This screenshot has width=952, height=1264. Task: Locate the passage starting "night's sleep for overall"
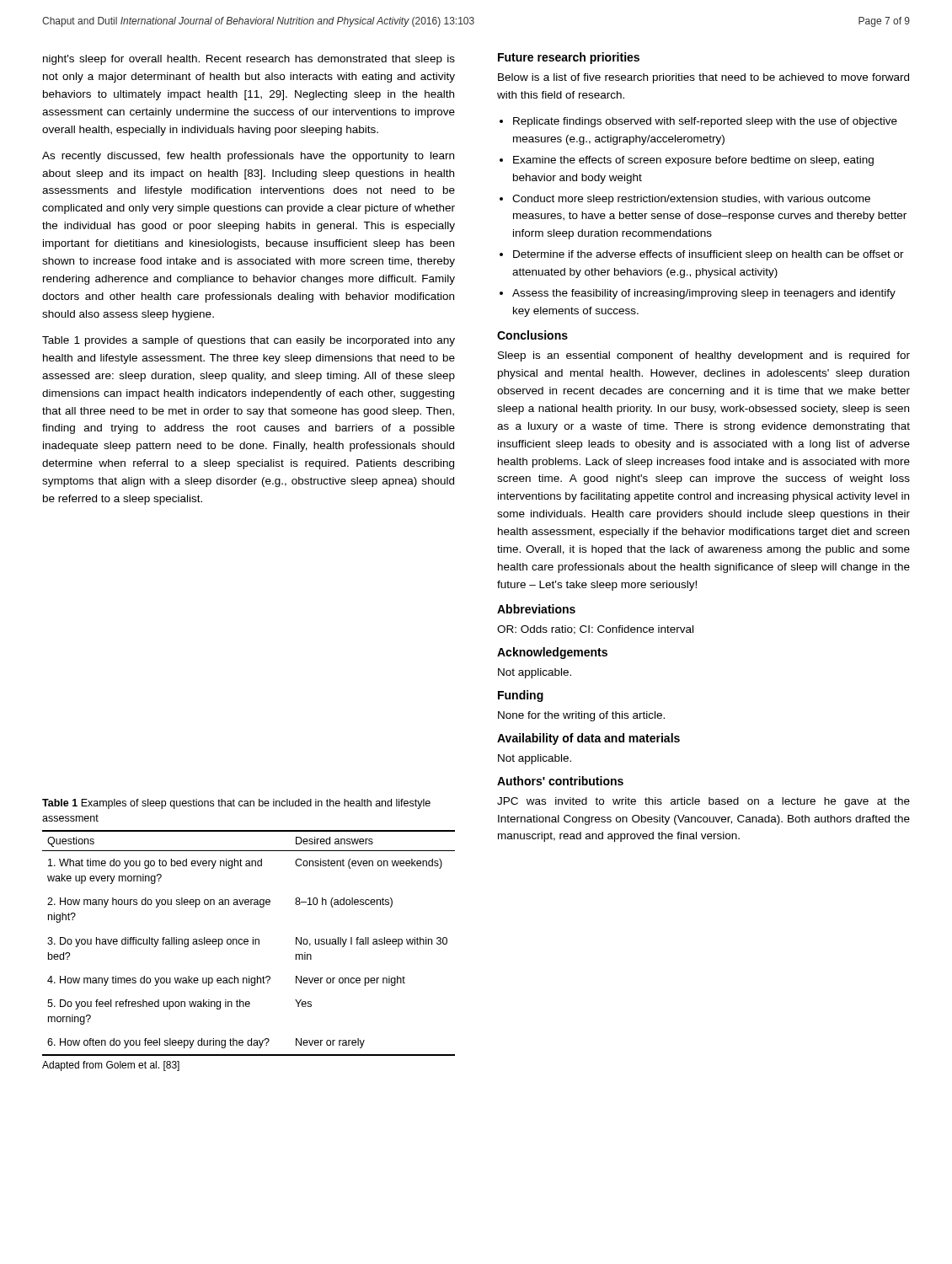[x=249, y=94]
